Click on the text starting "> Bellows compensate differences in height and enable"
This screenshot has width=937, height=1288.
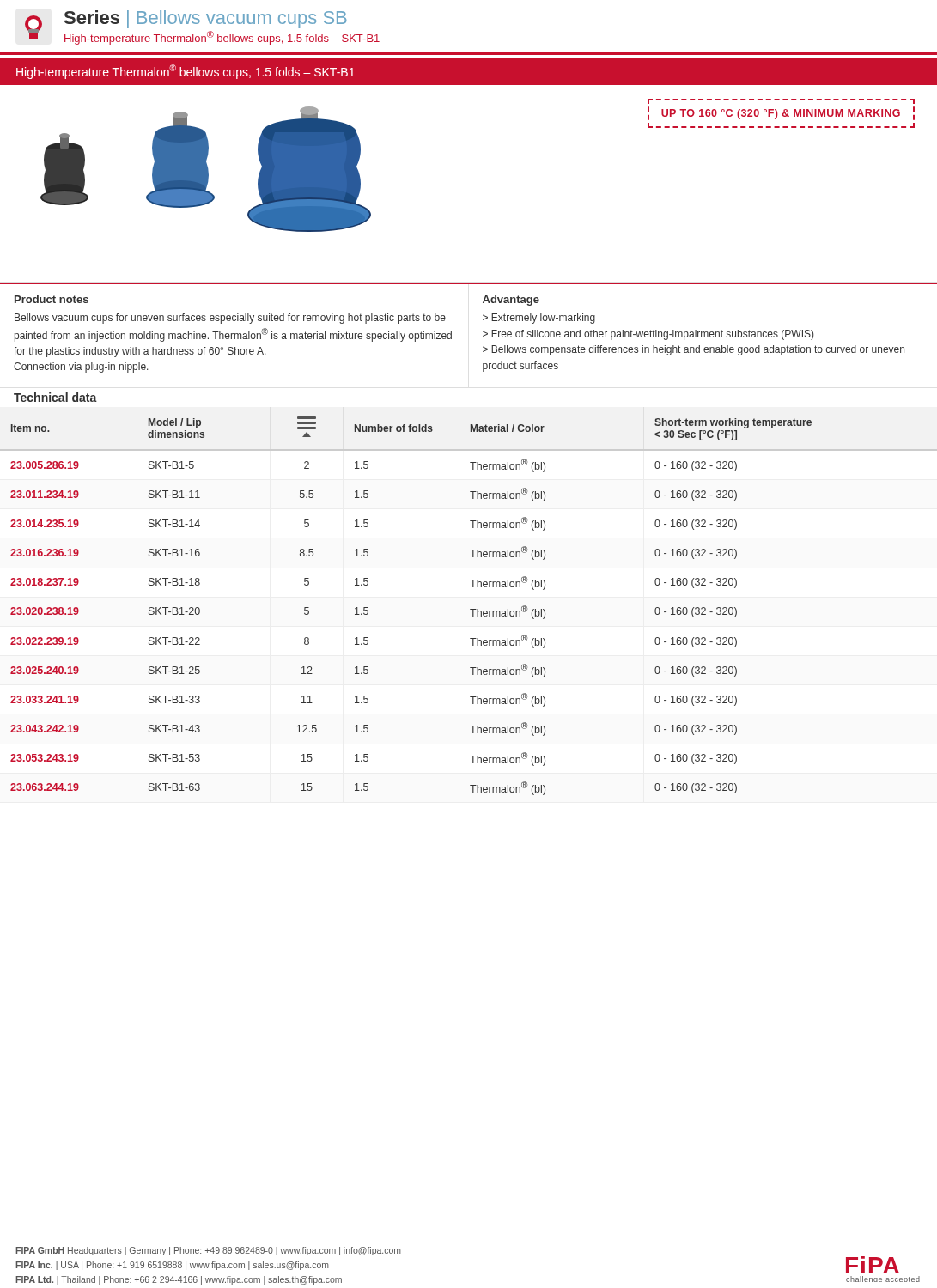point(694,358)
